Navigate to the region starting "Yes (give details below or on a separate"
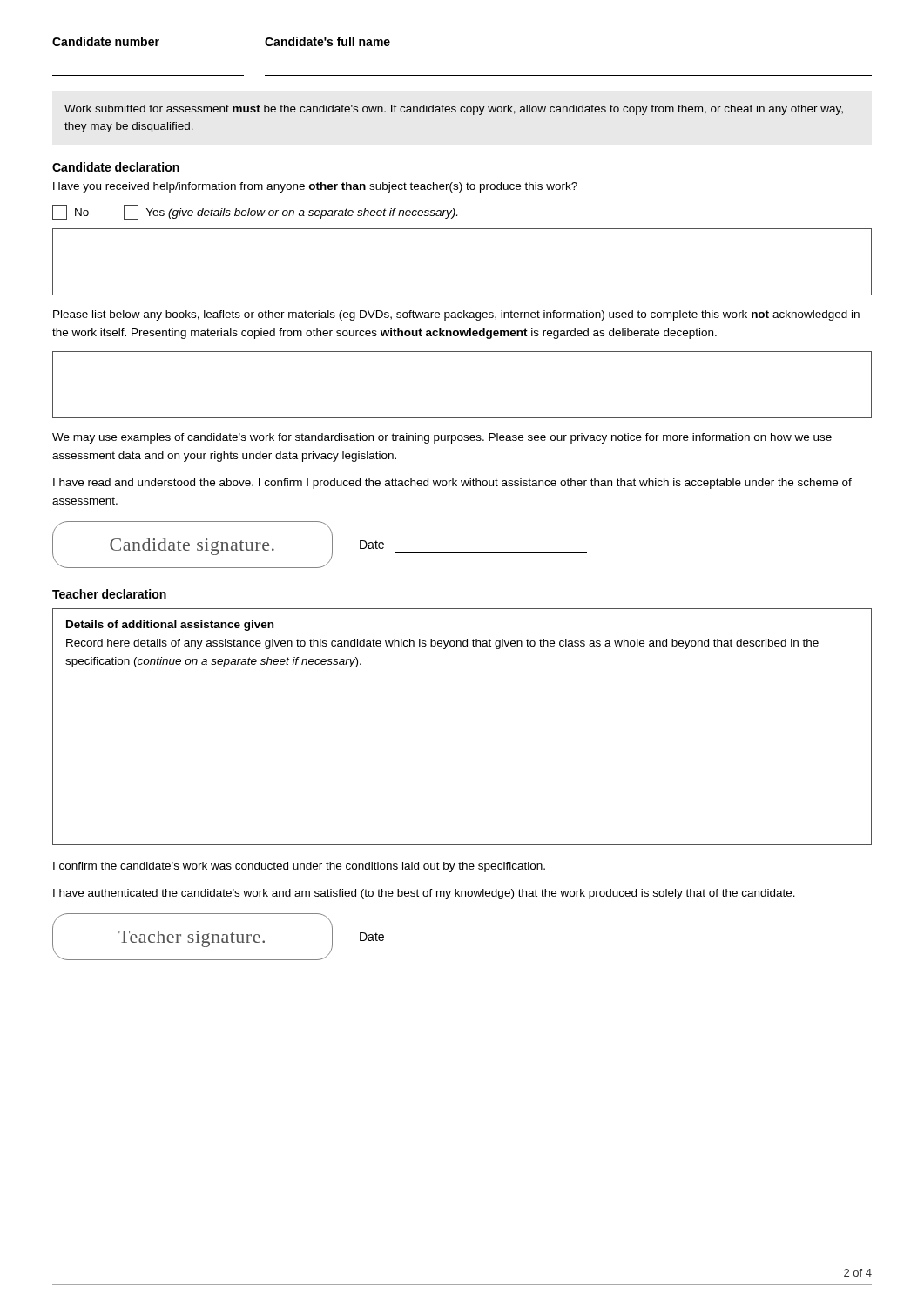Viewport: 924px width, 1307px height. (x=291, y=213)
